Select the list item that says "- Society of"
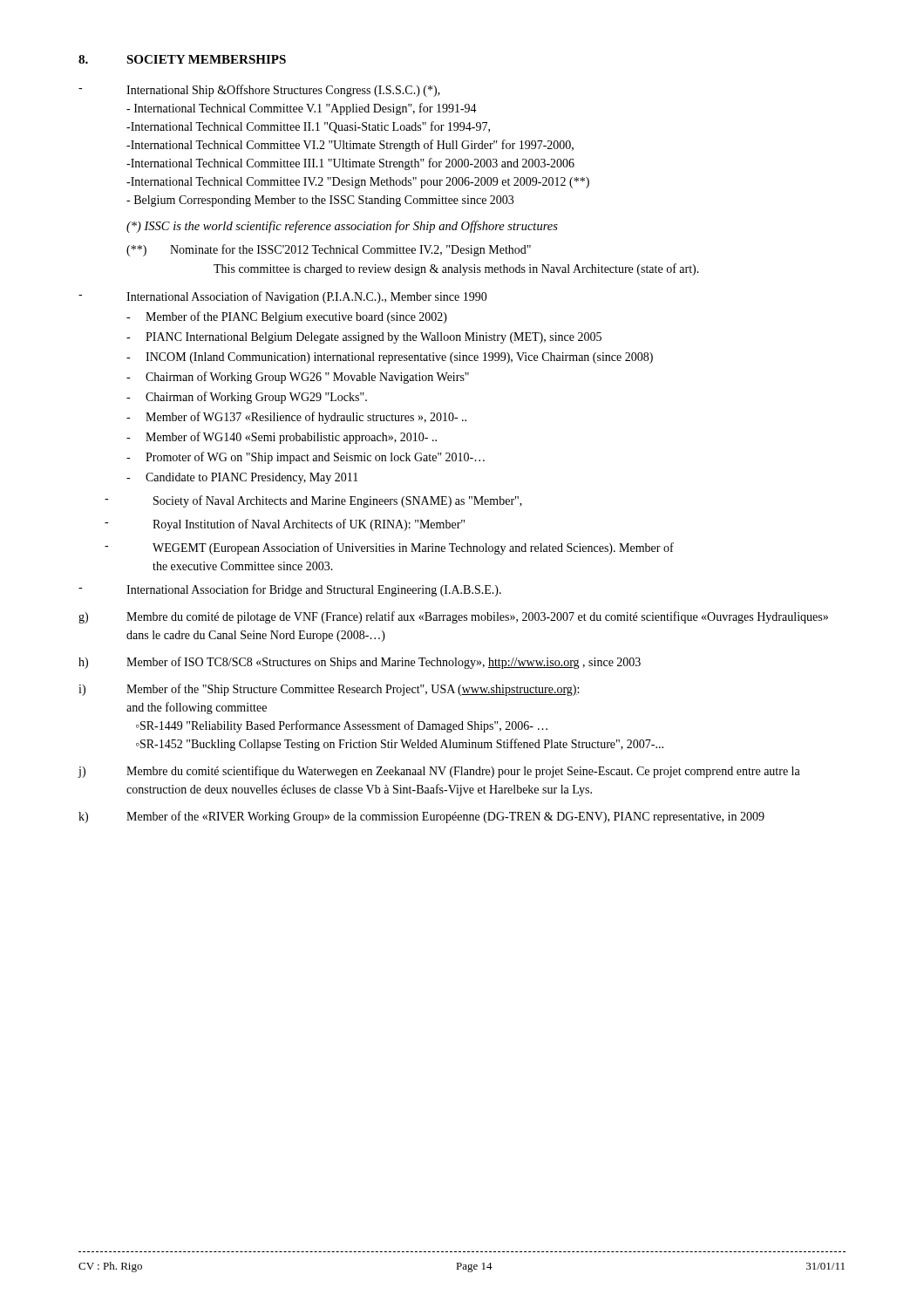924x1308 pixels. [475, 501]
